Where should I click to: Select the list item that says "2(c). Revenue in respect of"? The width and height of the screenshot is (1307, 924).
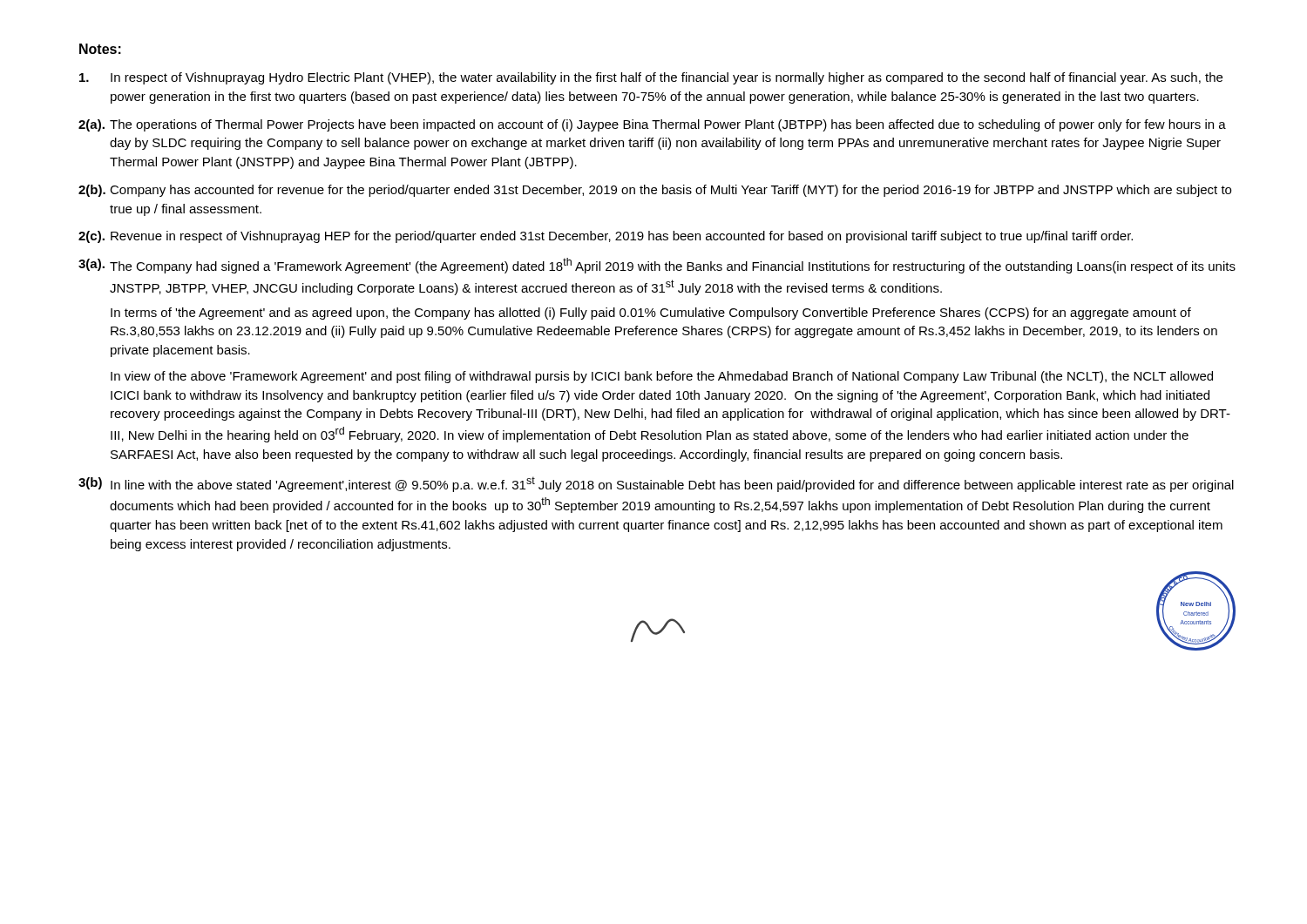point(606,236)
